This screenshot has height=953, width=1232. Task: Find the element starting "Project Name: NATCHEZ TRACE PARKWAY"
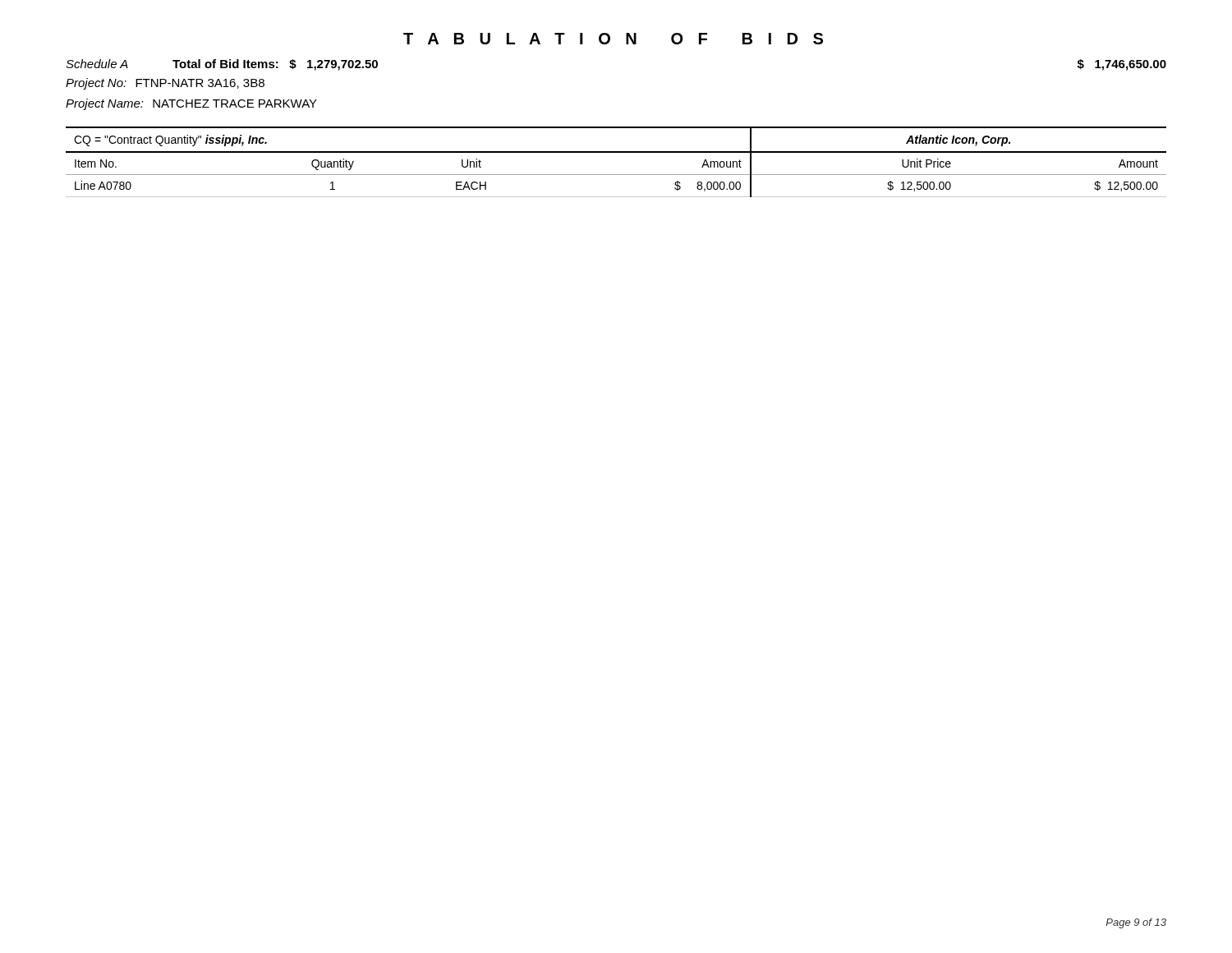pos(191,103)
